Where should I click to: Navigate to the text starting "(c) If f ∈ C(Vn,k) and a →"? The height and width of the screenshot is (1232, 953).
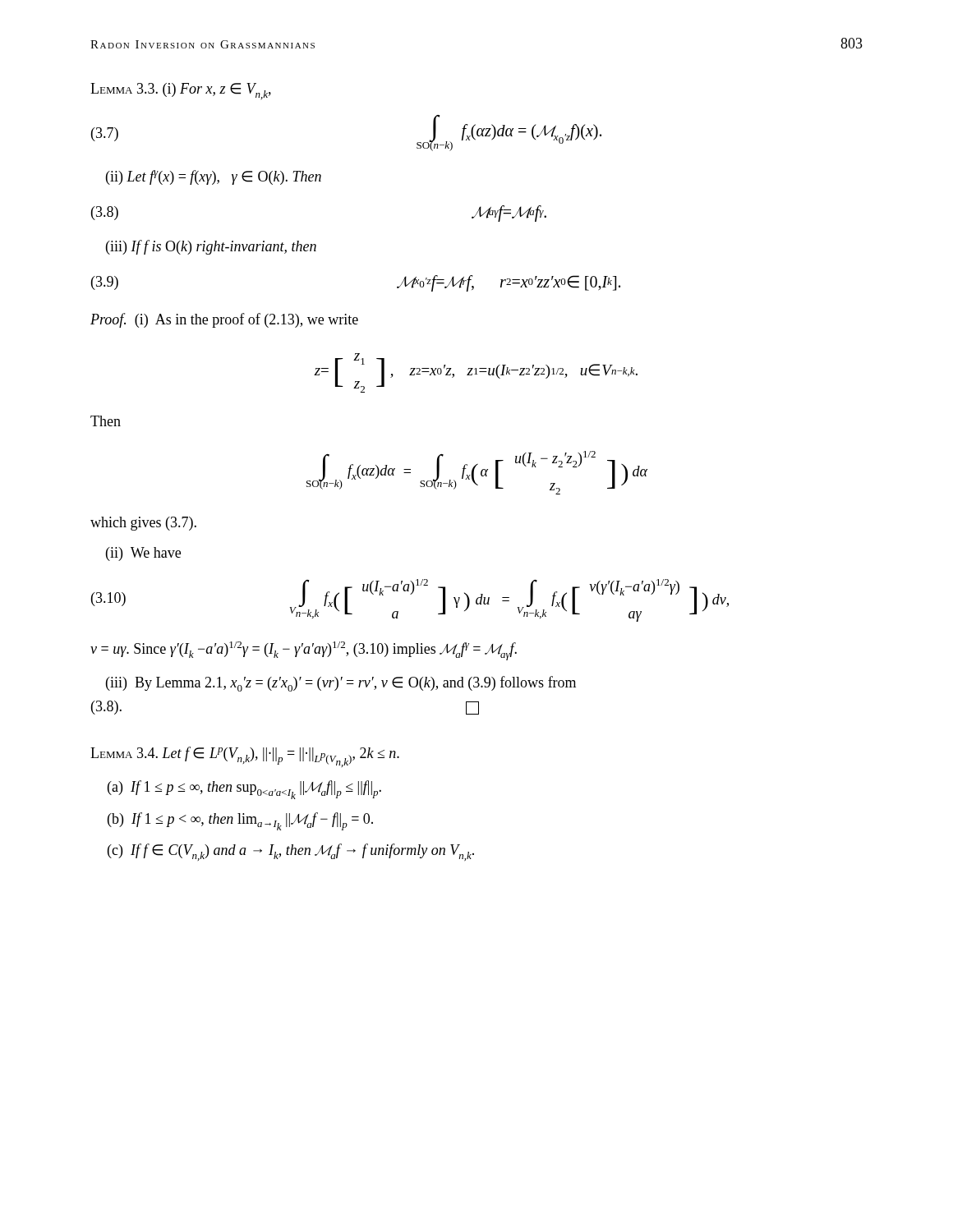[x=291, y=852]
